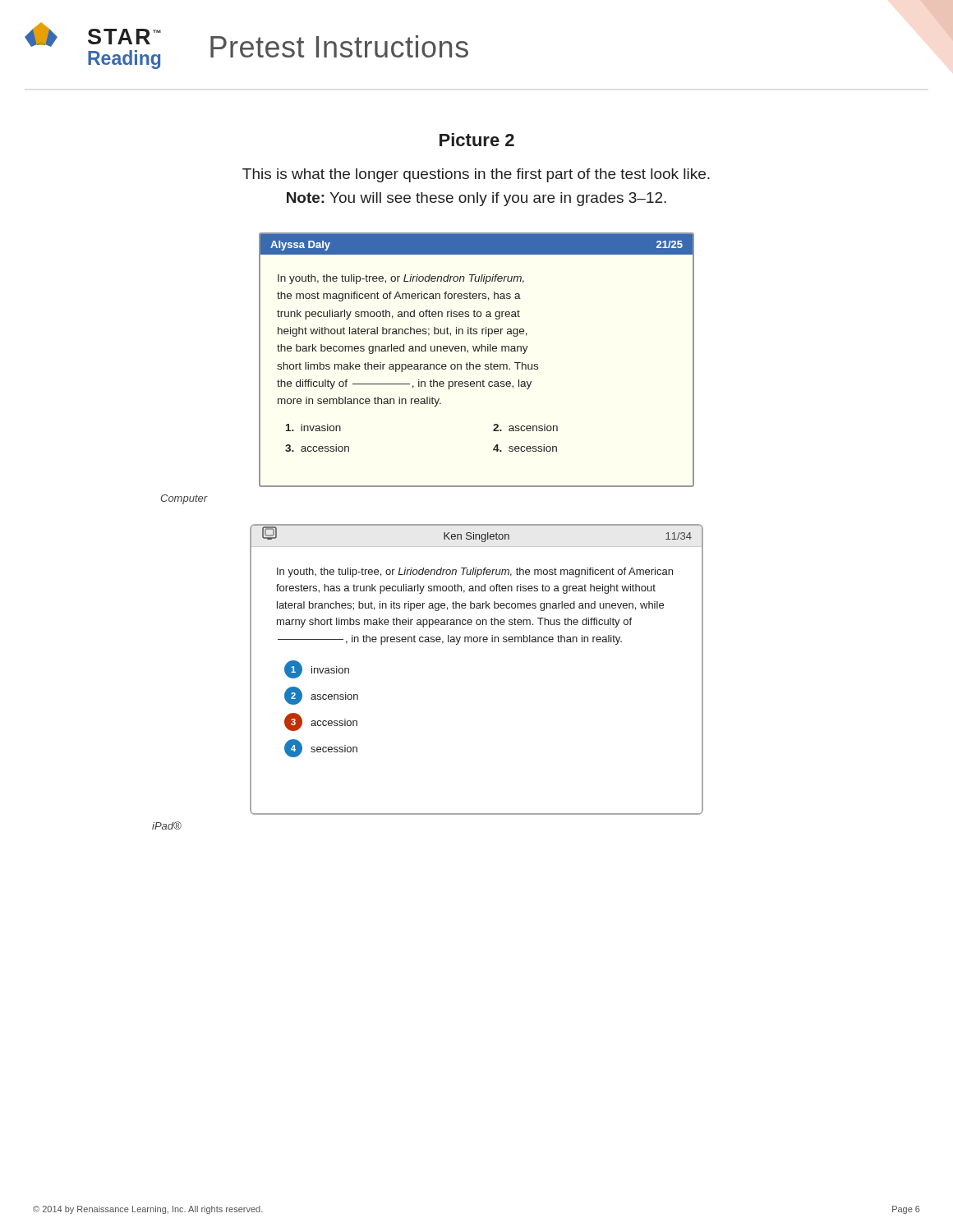
Task: Select the text block that says "This is what the"
Action: [476, 185]
